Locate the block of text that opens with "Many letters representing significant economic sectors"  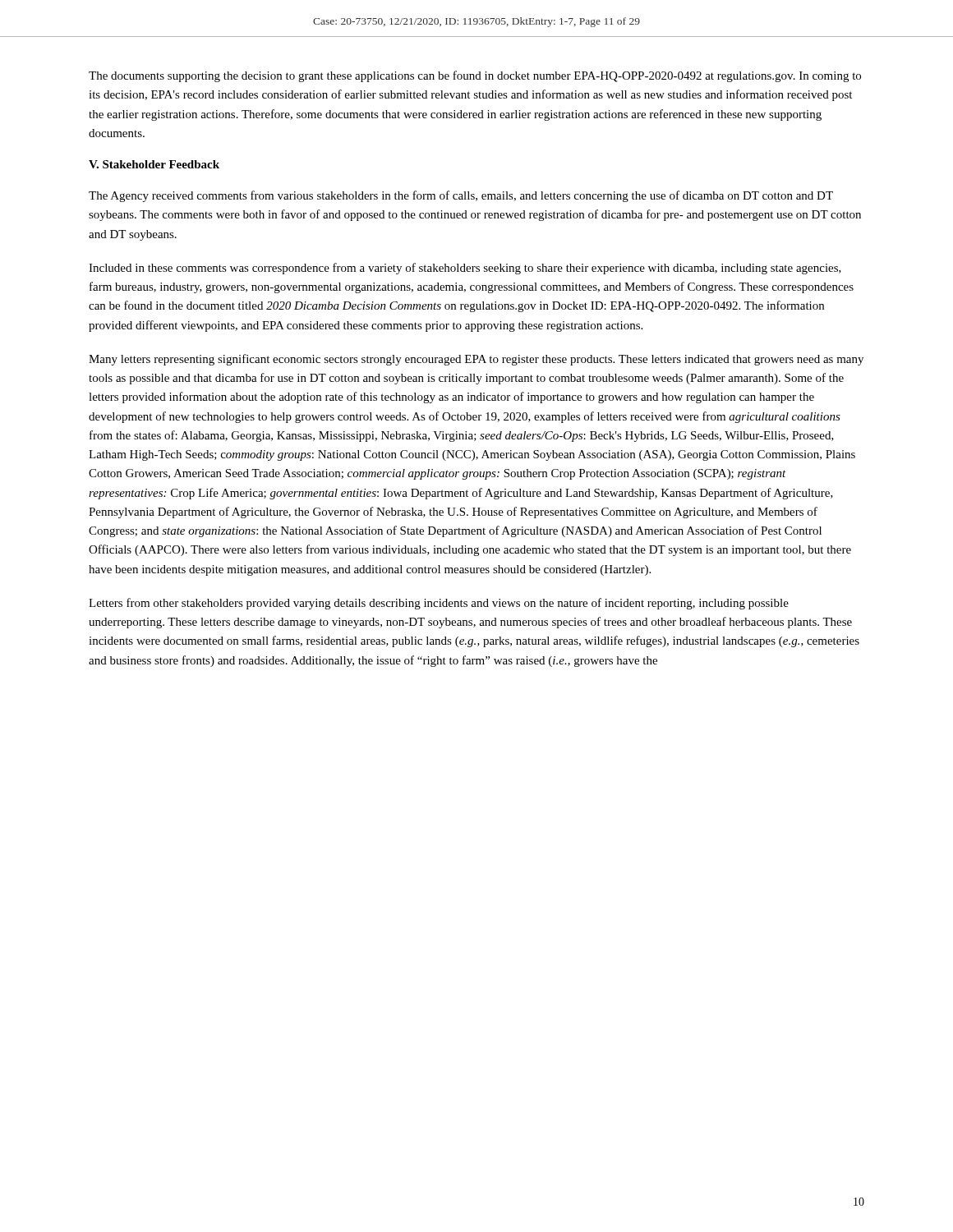click(x=476, y=464)
